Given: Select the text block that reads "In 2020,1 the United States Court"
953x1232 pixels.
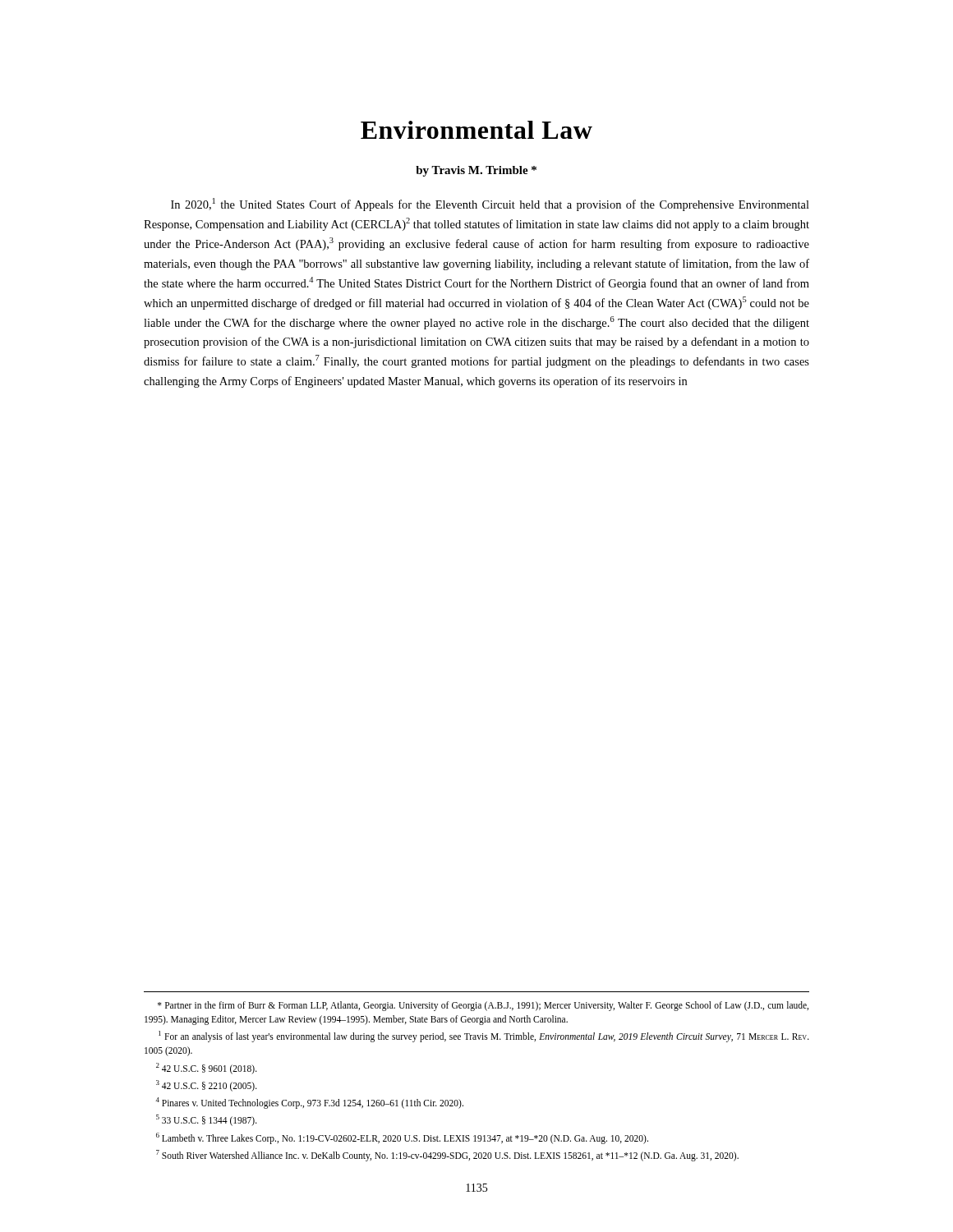Looking at the screenshot, I should (x=476, y=292).
